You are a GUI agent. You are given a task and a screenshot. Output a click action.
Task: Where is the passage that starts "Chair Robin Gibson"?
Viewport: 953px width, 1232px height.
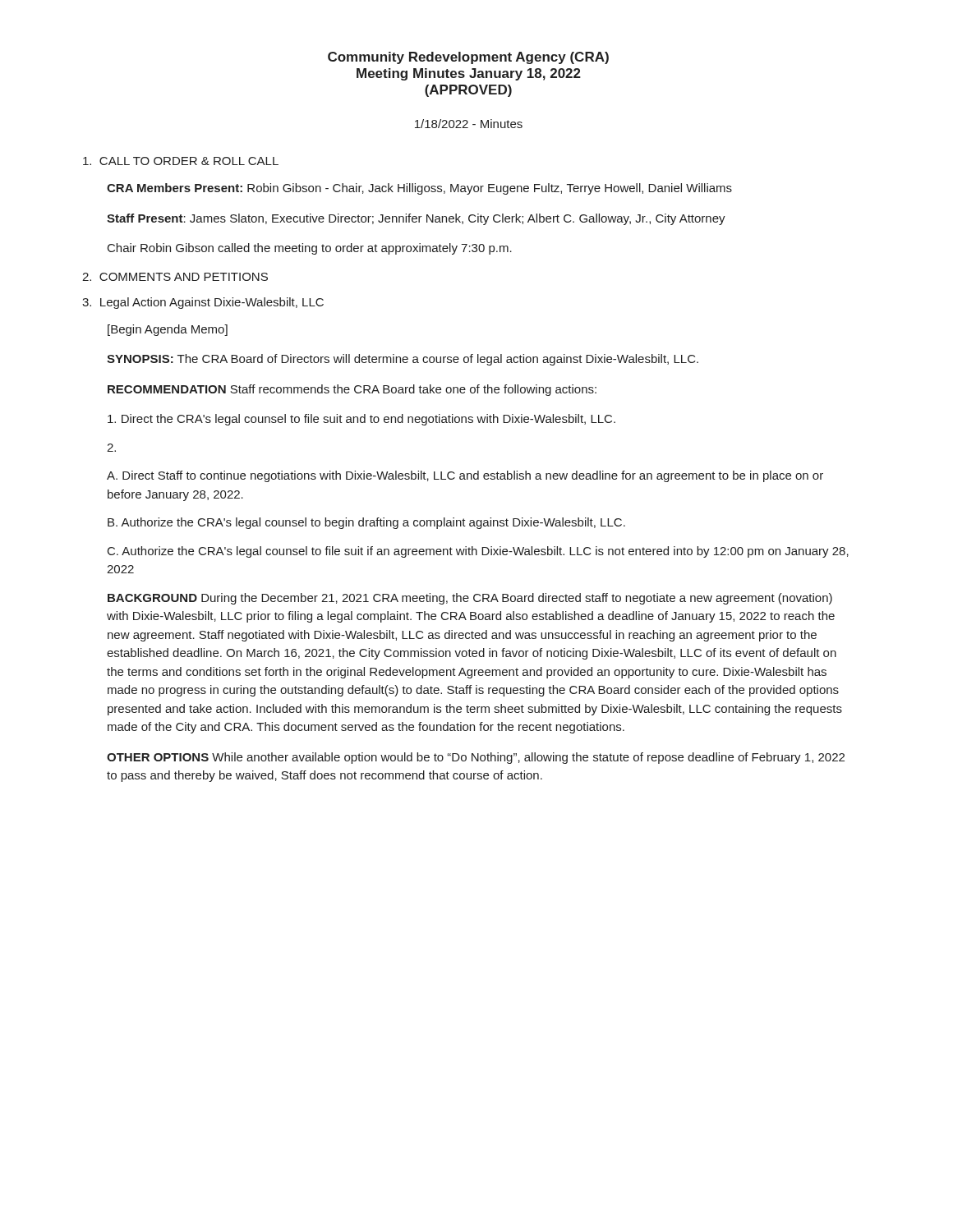(x=310, y=248)
